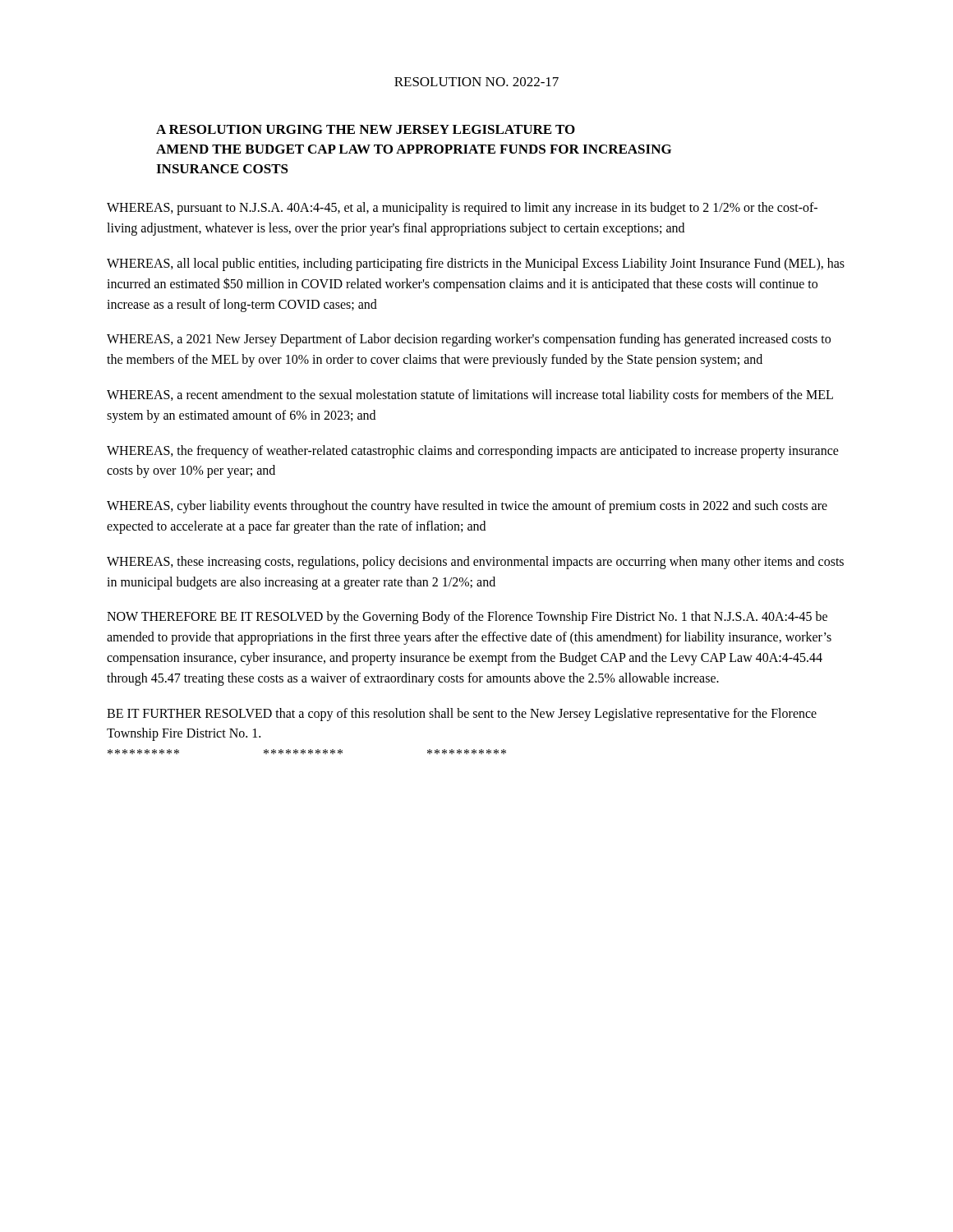Find the text block starting "WHEREAS, all local"
The height and width of the screenshot is (1232, 953).
click(x=476, y=284)
